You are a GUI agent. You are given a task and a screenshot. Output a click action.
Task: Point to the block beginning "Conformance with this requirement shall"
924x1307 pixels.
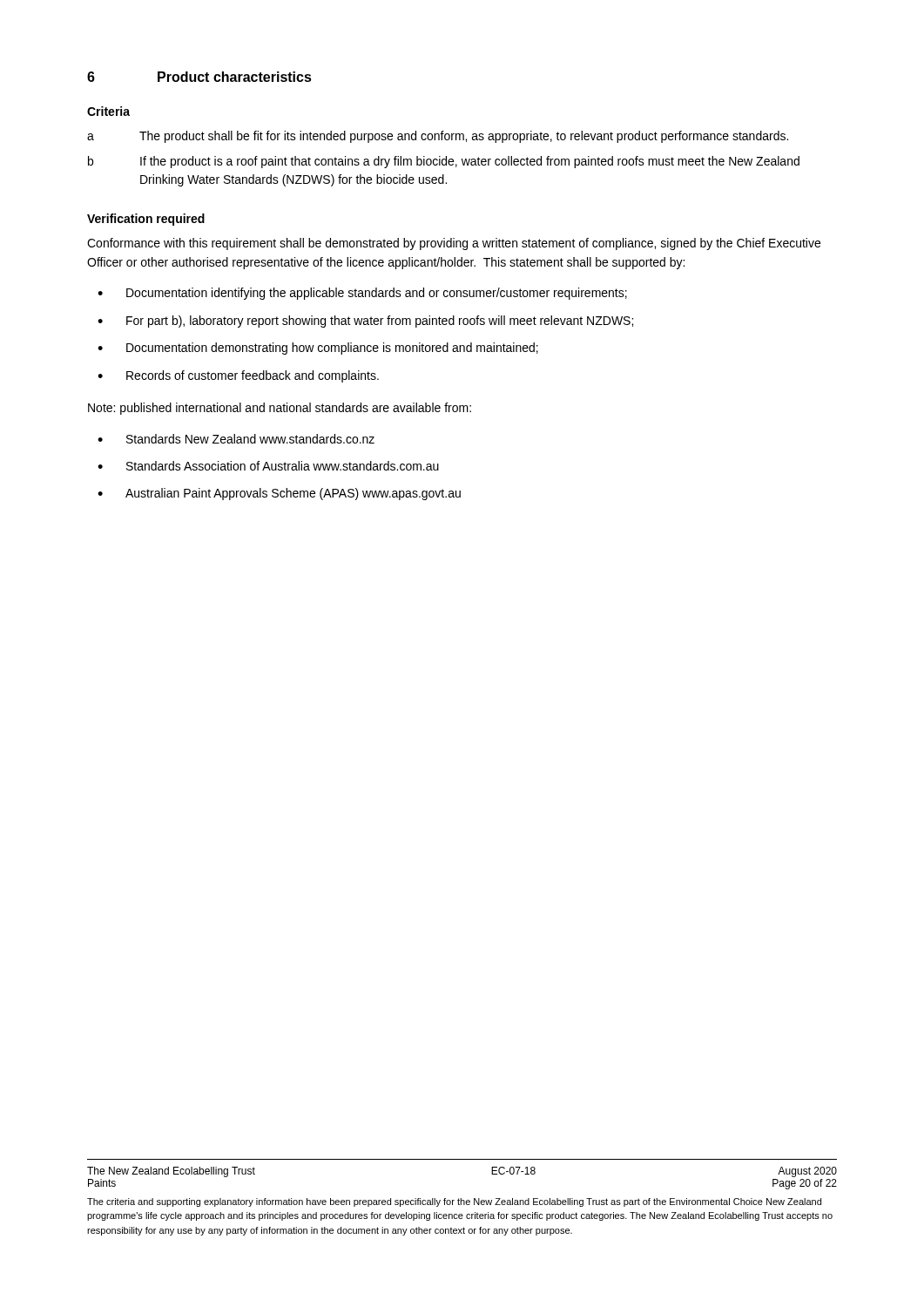(x=454, y=253)
